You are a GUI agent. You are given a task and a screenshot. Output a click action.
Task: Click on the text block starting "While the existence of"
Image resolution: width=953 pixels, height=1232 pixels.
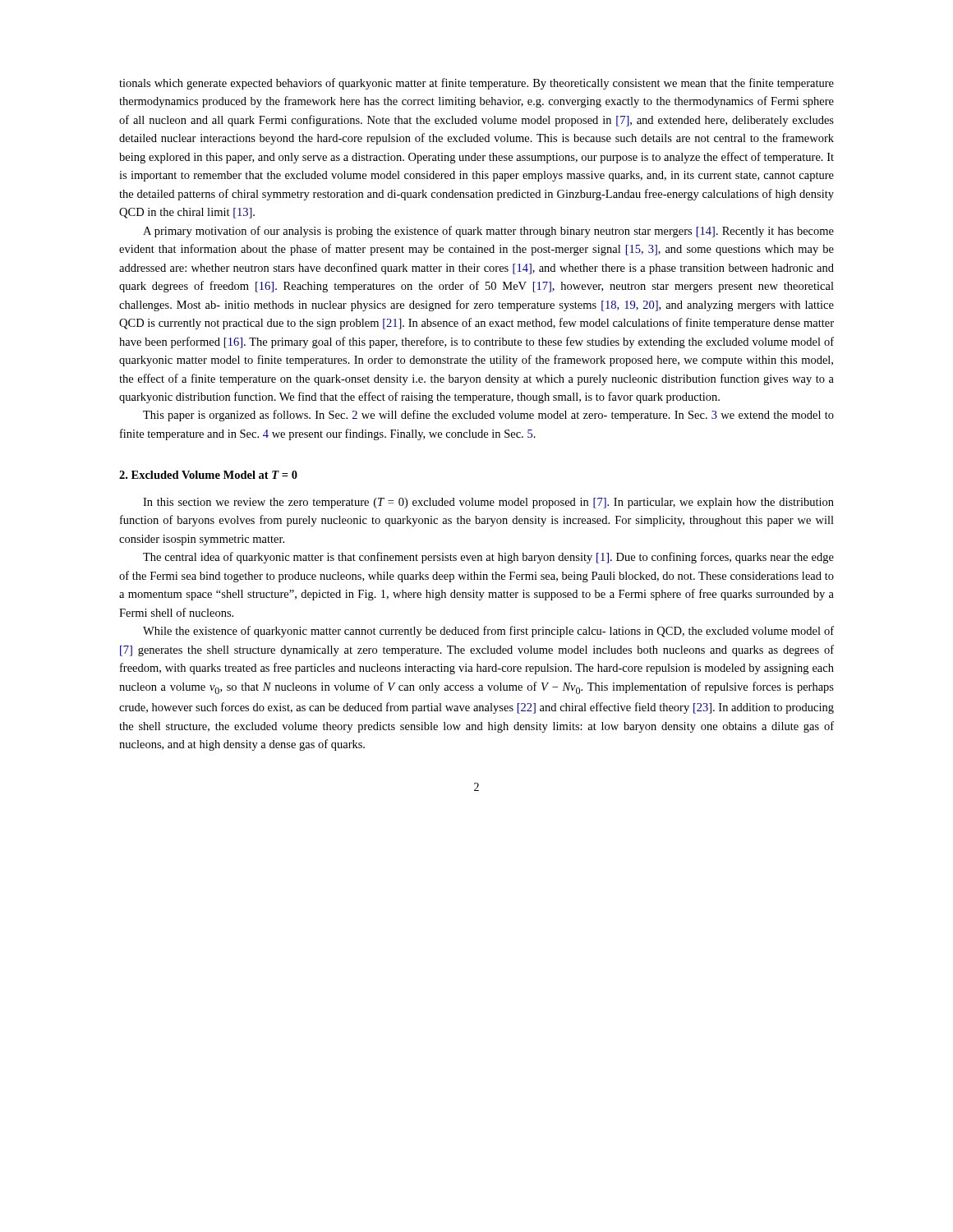coord(476,688)
